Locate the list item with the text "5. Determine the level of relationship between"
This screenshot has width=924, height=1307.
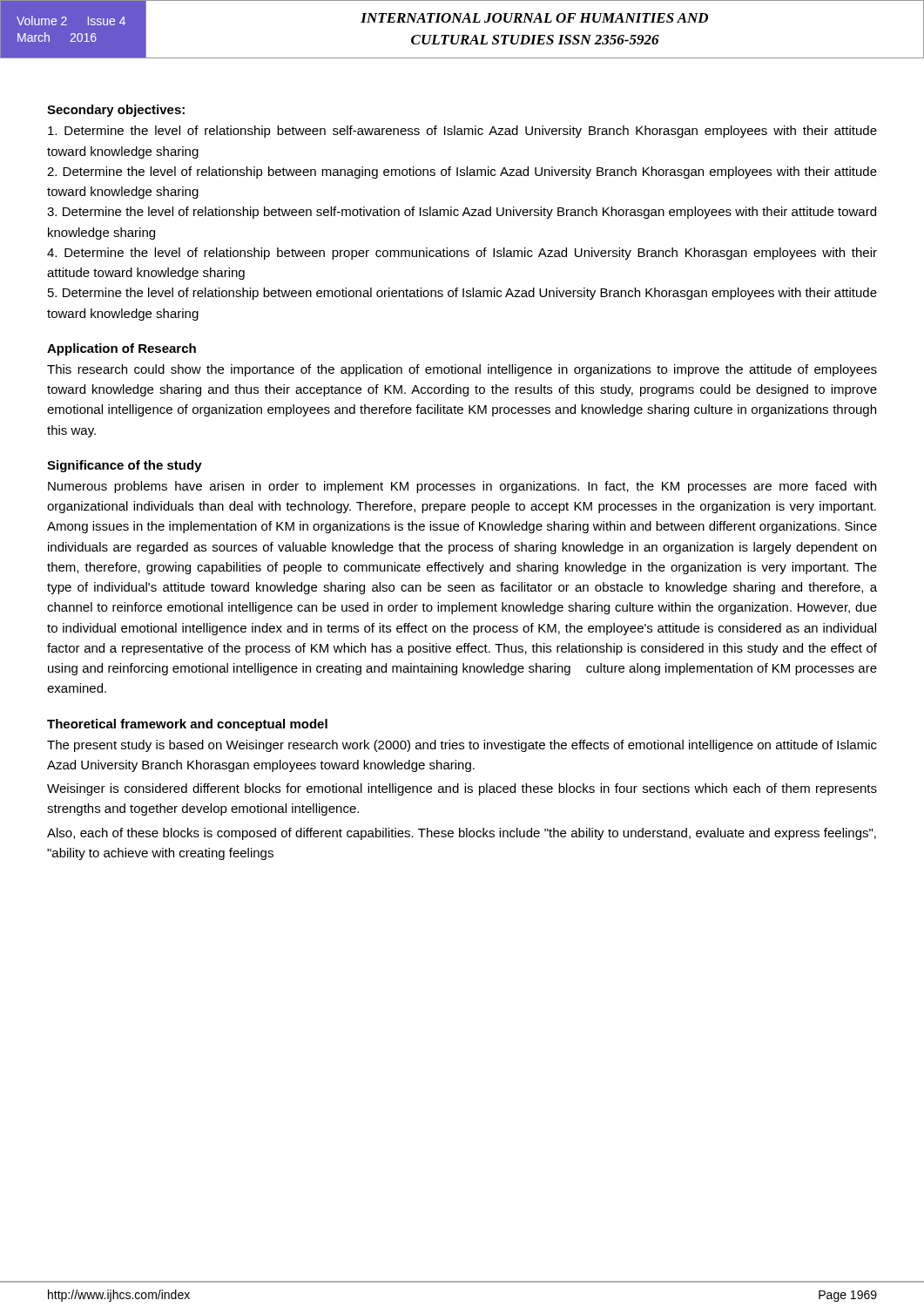click(x=462, y=303)
